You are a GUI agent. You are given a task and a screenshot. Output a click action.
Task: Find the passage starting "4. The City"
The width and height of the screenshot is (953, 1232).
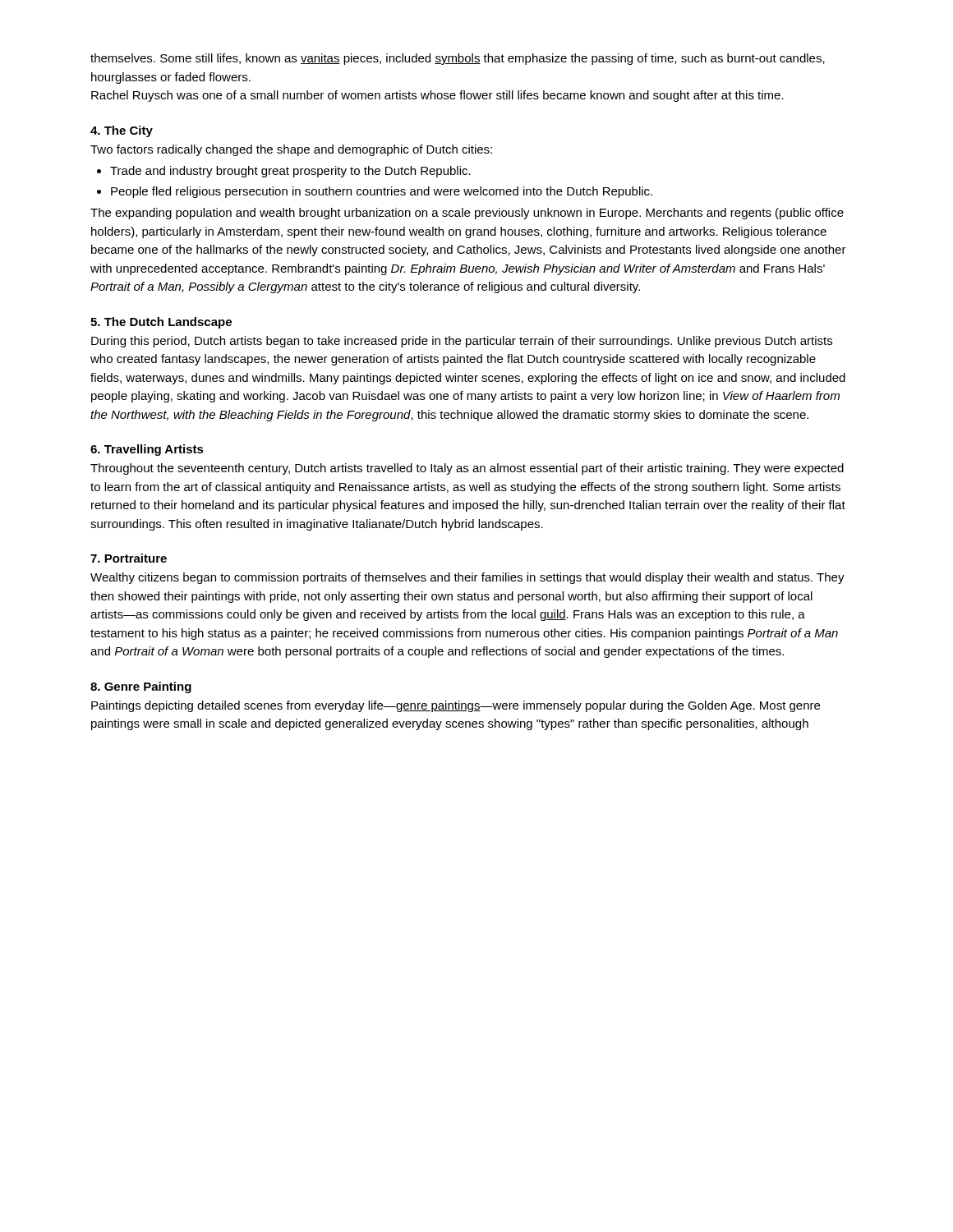click(122, 130)
